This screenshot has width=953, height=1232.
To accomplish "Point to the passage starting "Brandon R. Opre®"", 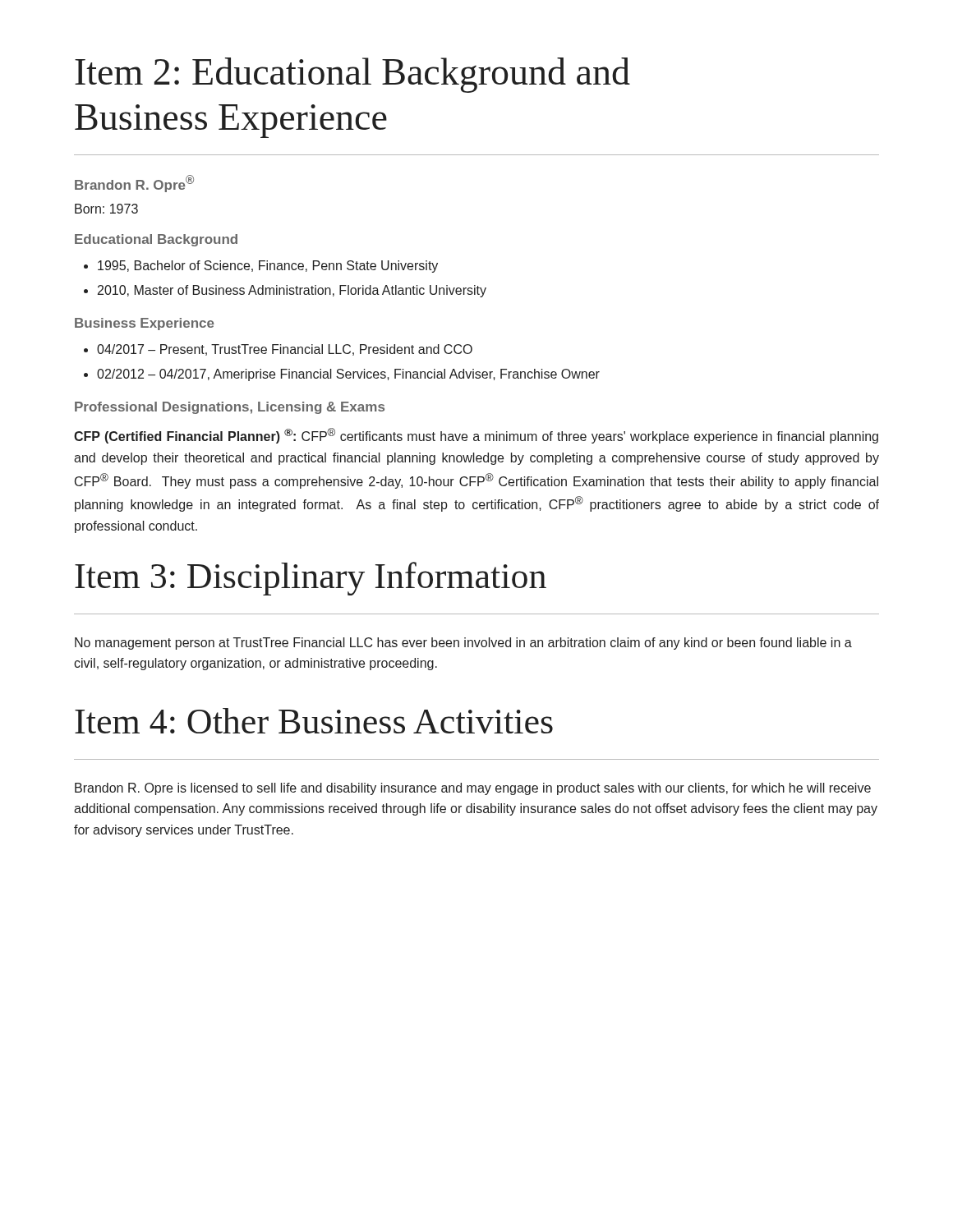I will (134, 184).
